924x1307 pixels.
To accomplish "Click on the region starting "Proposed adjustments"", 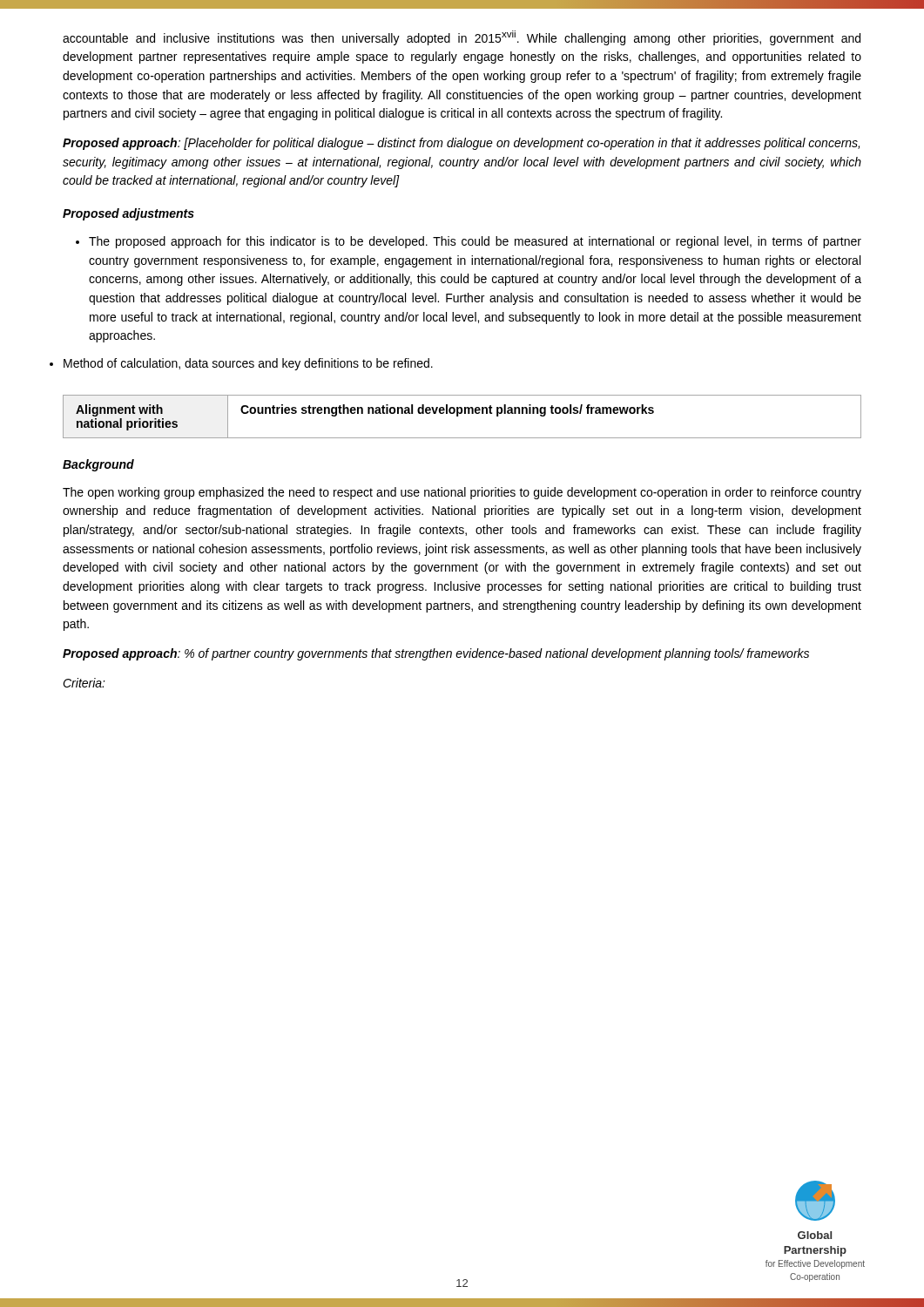I will [x=128, y=214].
